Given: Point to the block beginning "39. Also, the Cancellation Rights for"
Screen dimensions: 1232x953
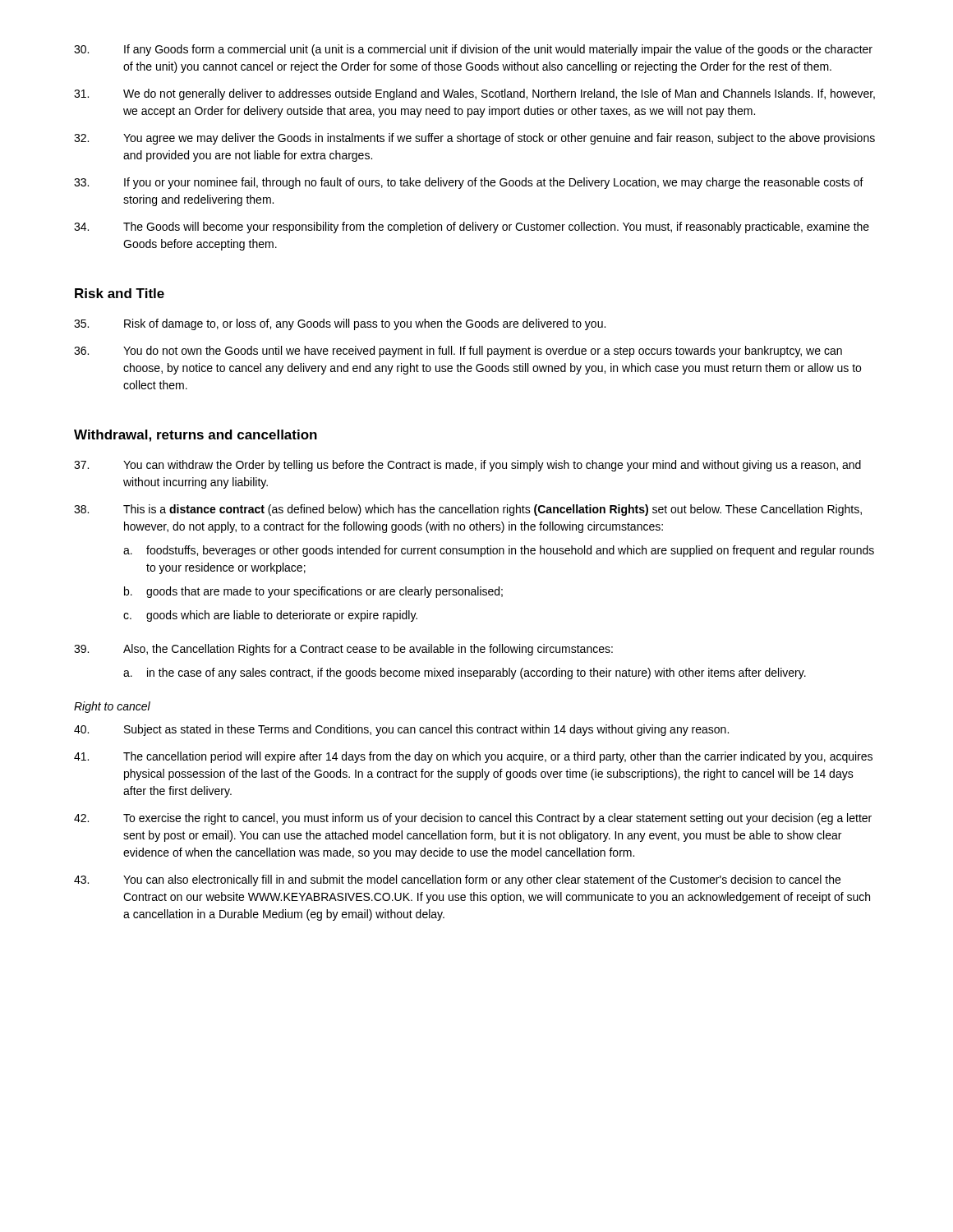Looking at the screenshot, I should [x=476, y=664].
